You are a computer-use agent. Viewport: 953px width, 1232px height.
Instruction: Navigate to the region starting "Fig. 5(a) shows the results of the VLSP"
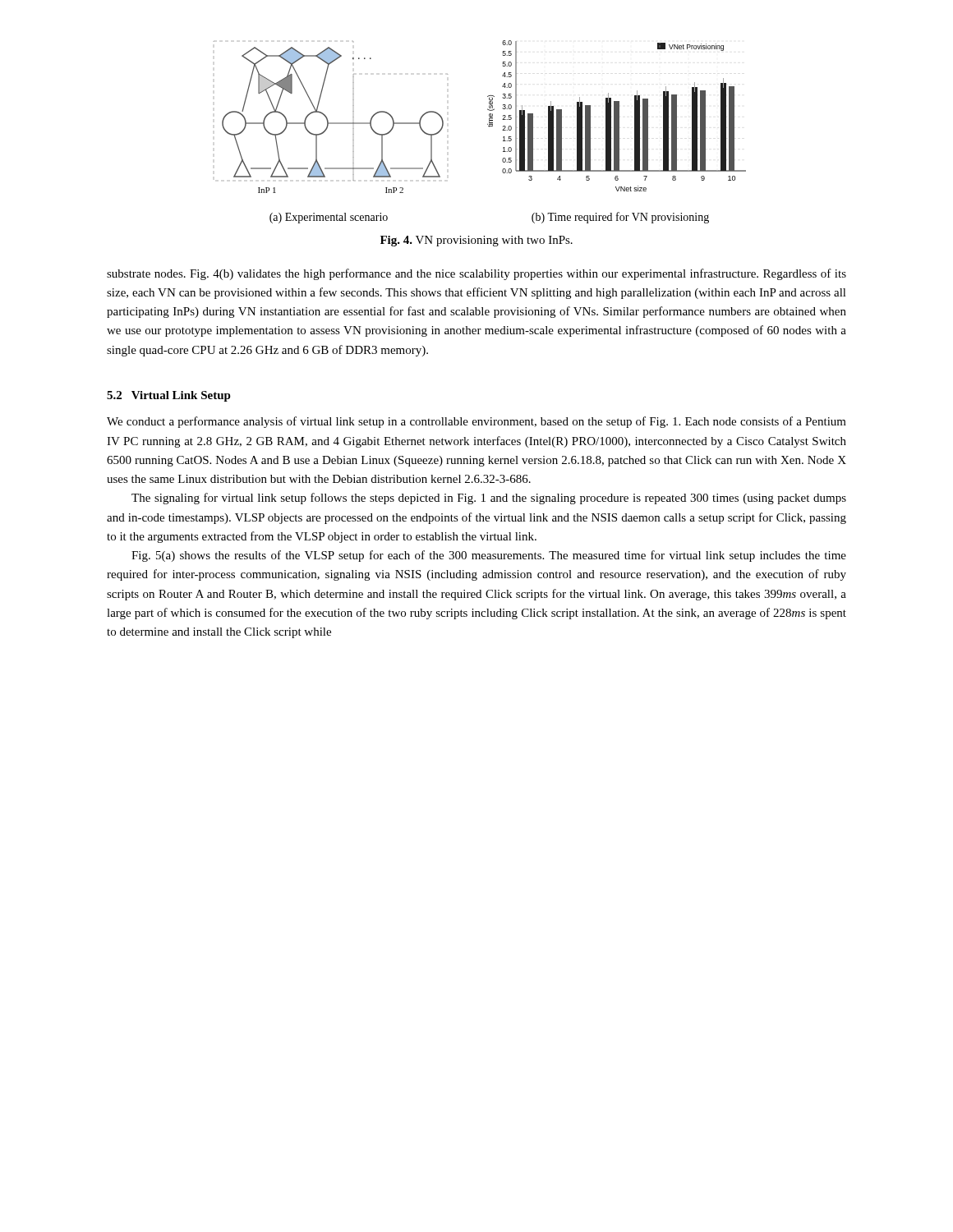pyautogui.click(x=476, y=594)
